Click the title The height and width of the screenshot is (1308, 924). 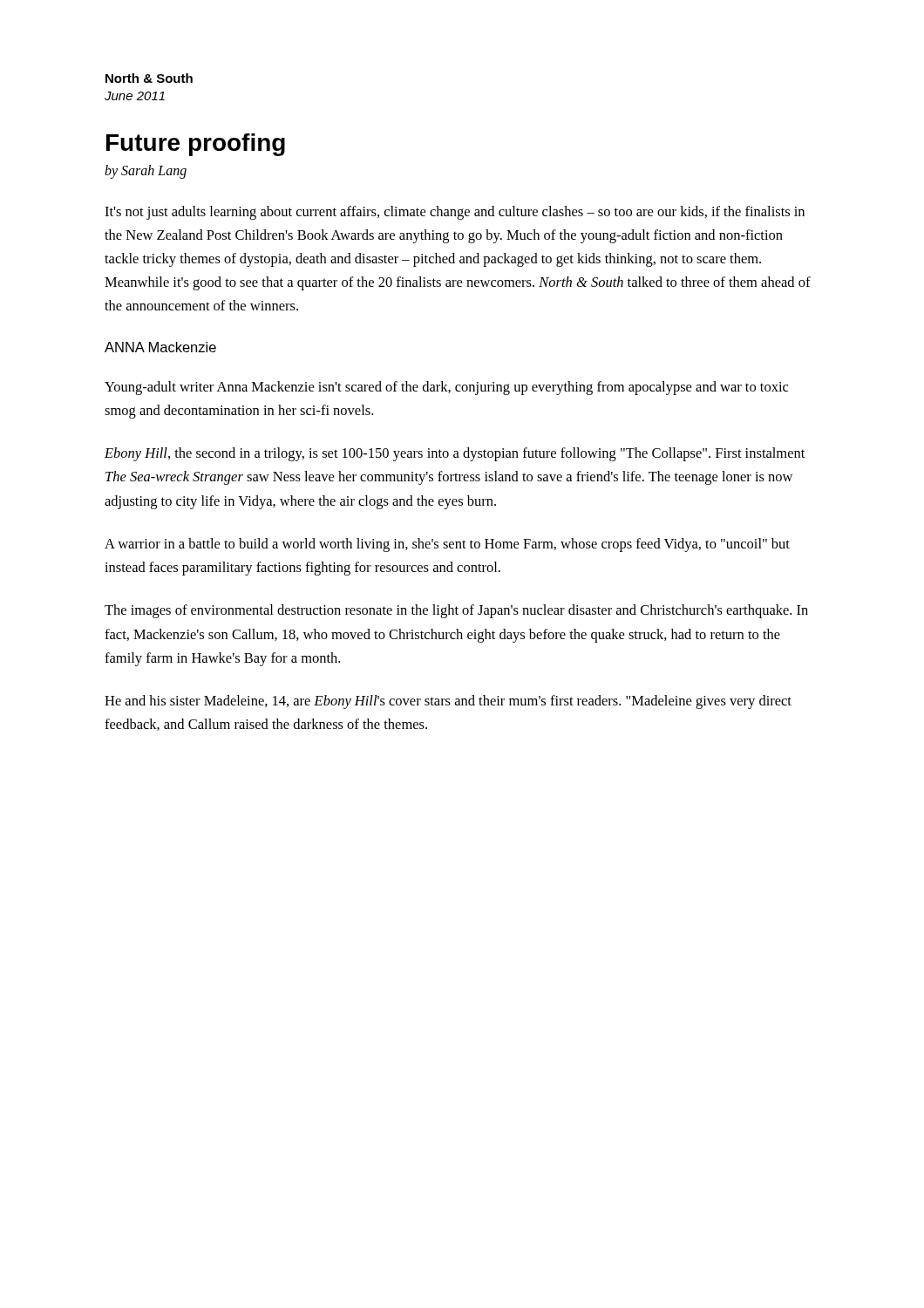coord(462,143)
